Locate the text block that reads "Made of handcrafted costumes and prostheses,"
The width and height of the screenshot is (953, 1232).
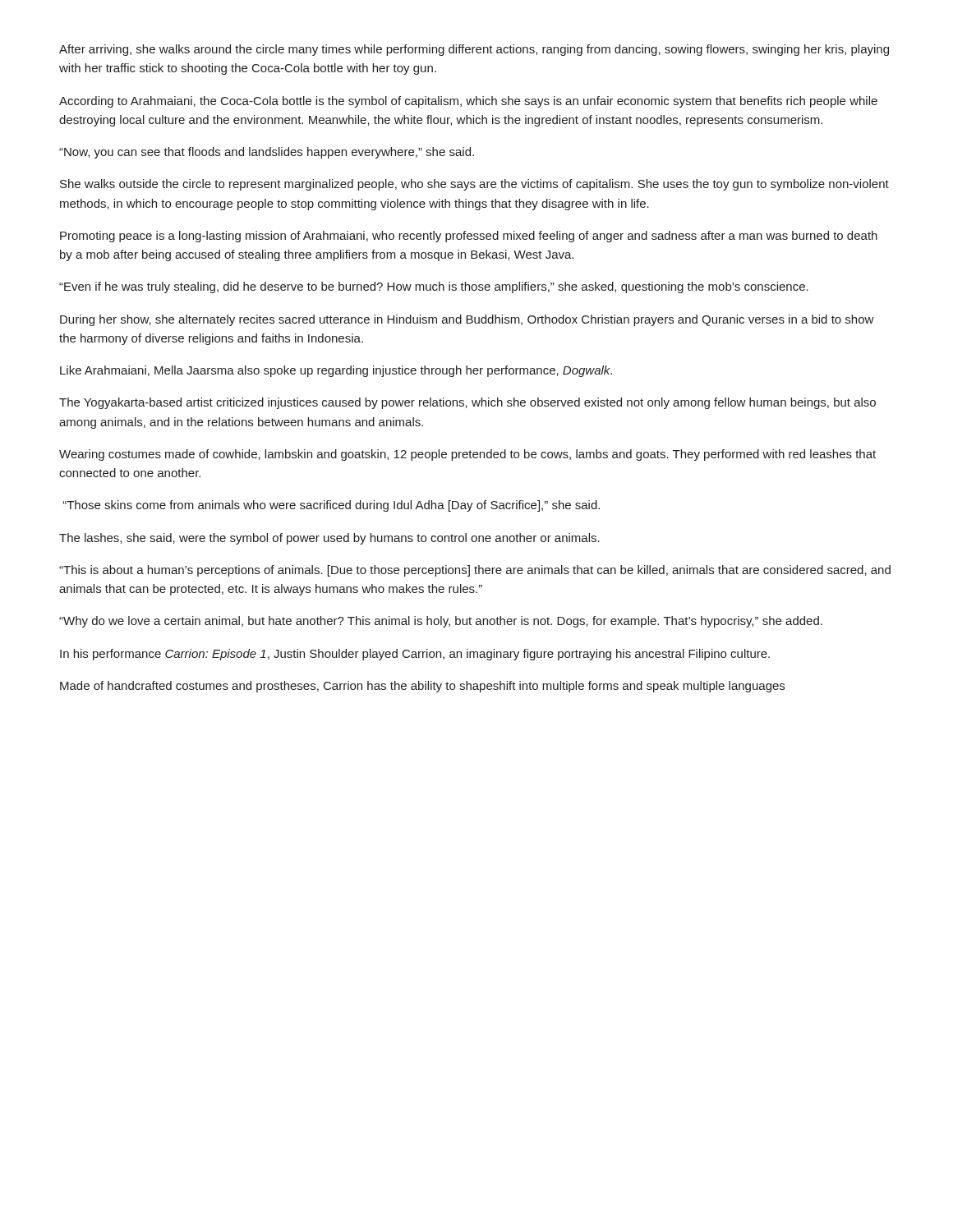pos(422,685)
